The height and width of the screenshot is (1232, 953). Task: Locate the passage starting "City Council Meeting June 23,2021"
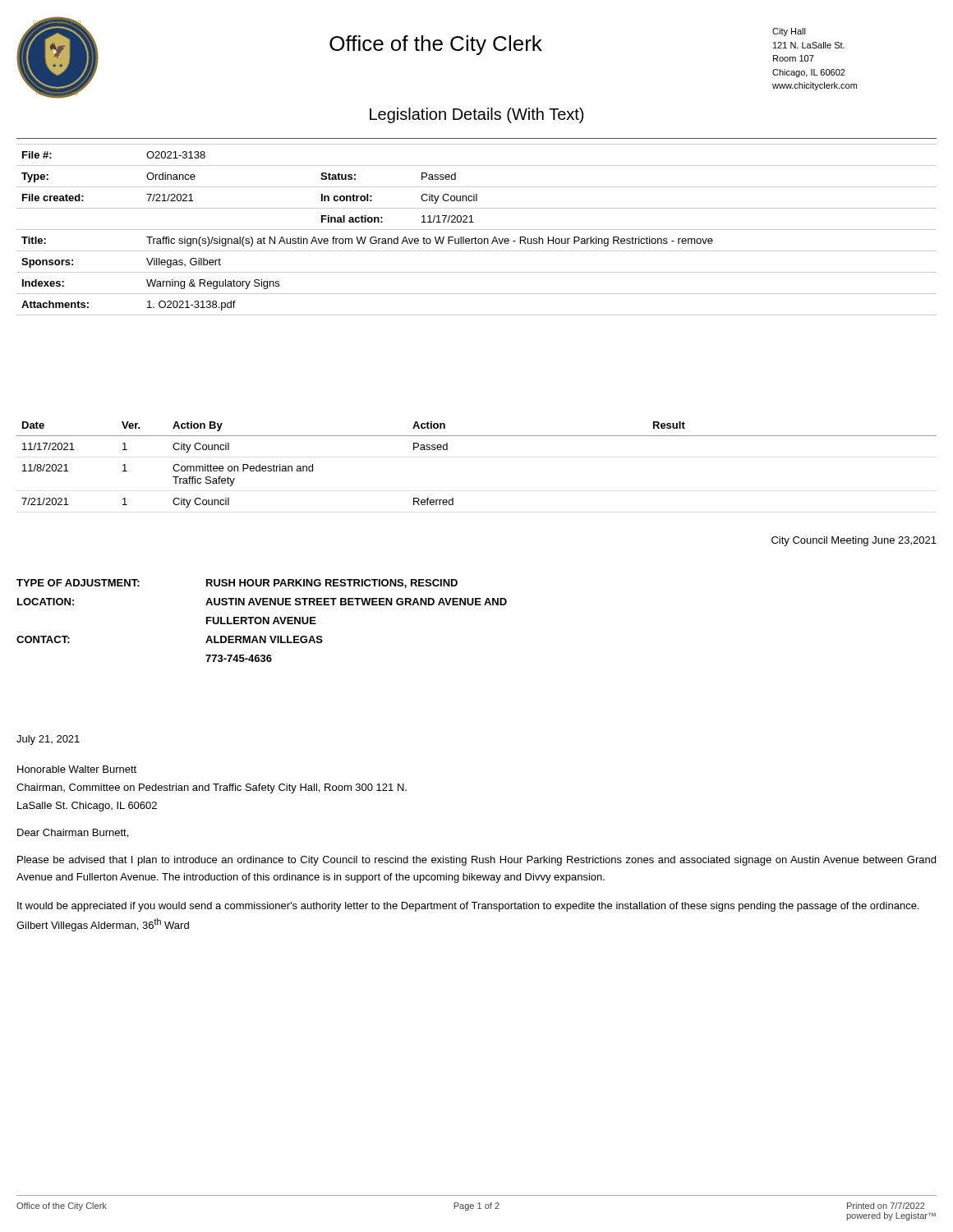(x=854, y=540)
